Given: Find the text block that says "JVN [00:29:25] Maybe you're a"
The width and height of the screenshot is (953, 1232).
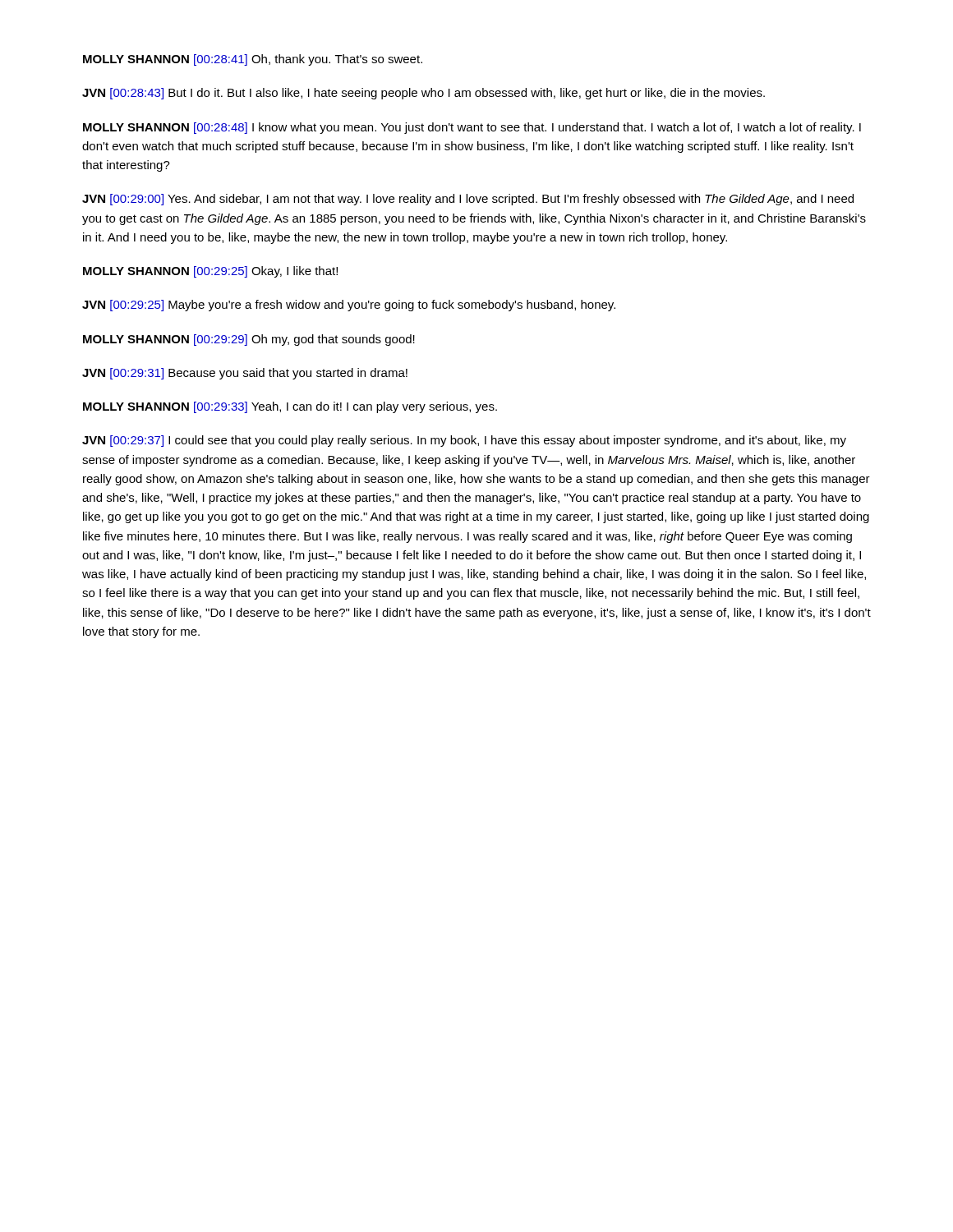Looking at the screenshot, I should click(349, 304).
